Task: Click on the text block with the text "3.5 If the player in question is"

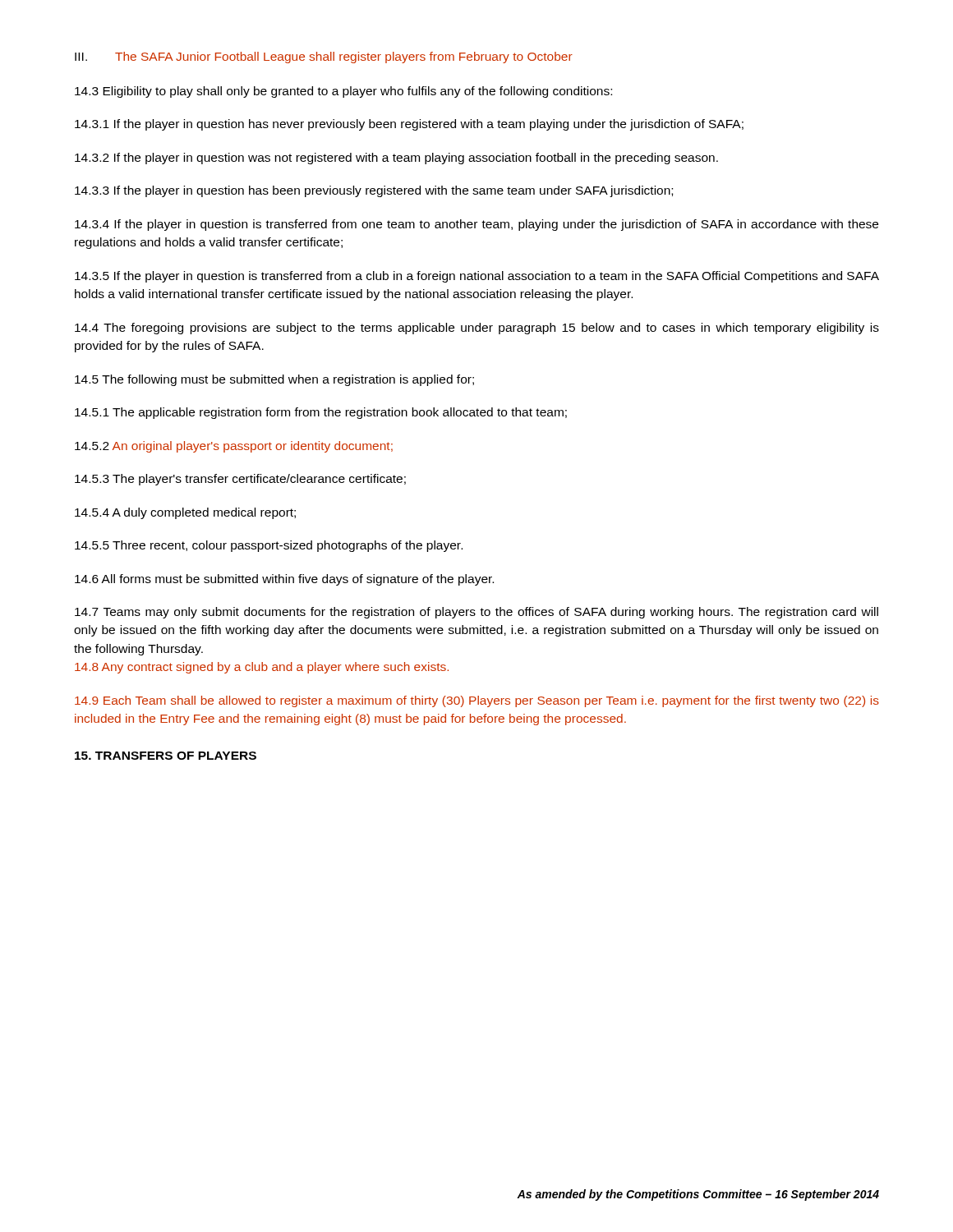Action: click(476, 285)
